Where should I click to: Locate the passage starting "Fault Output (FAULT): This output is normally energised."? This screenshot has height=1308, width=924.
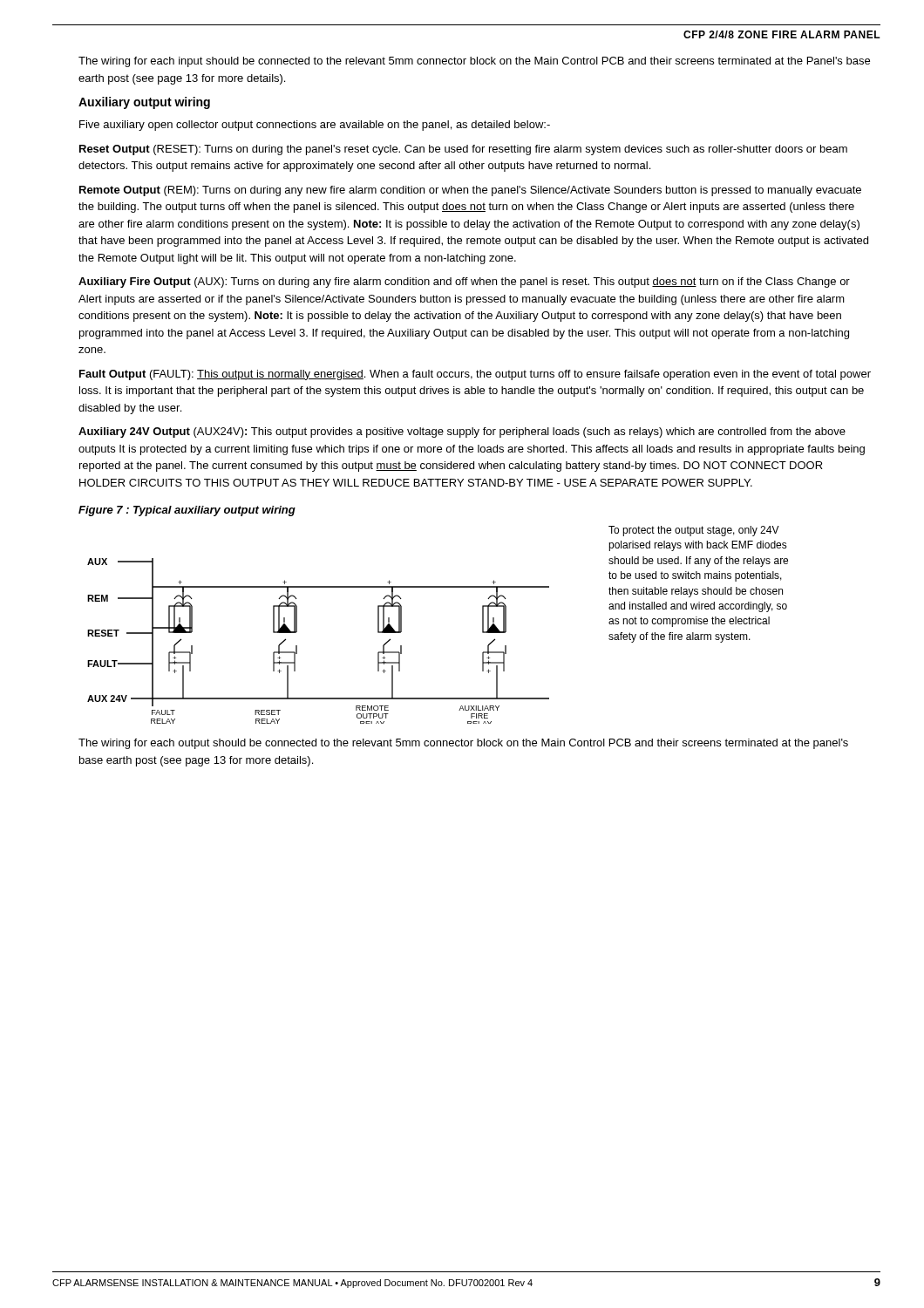(x=475, y=390)
